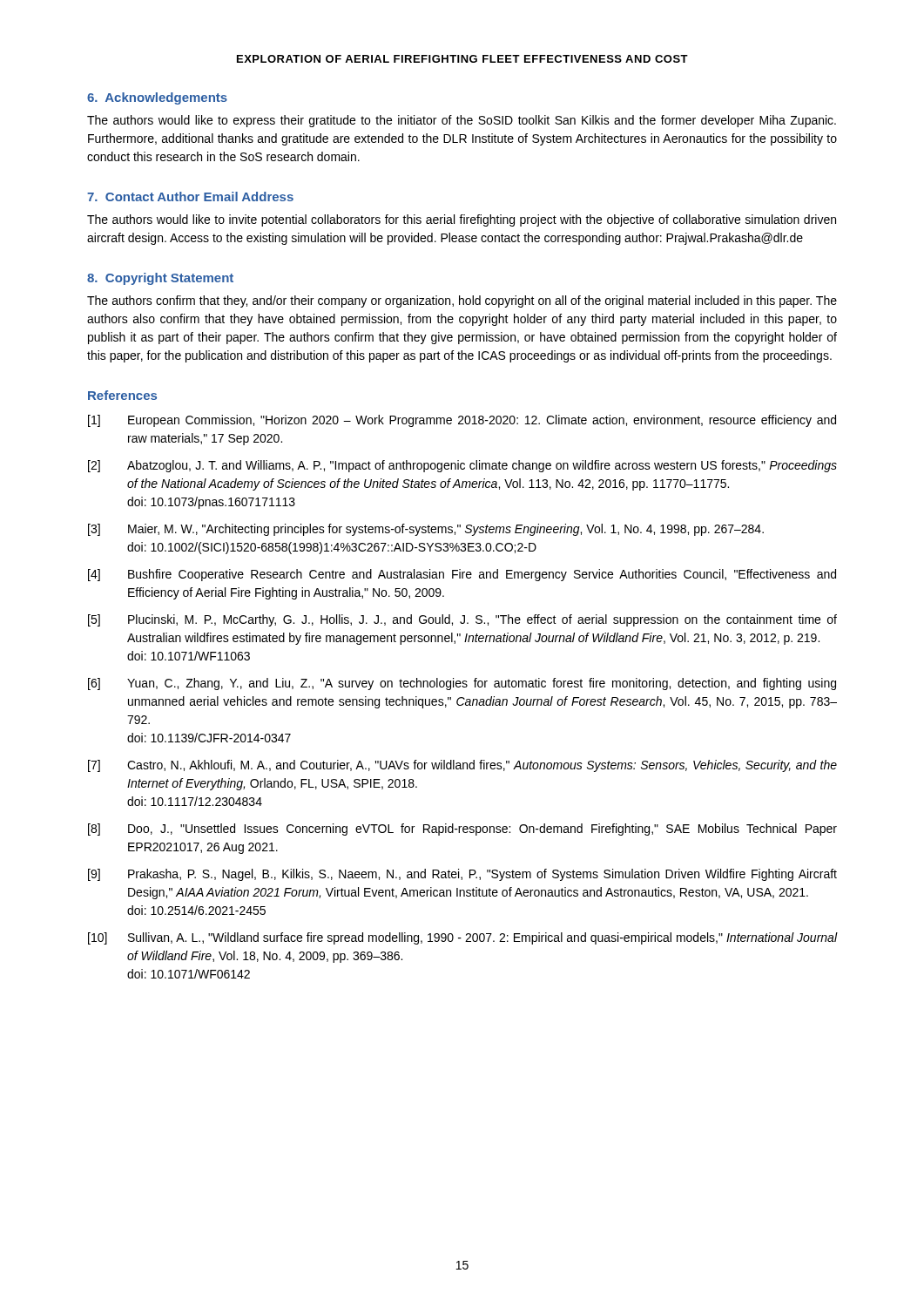Locate the block of text that opens with "[6] Yuan, C., Zhang, Y.,"
Screen dimensions: 1307x924
[x=462, y=711]
